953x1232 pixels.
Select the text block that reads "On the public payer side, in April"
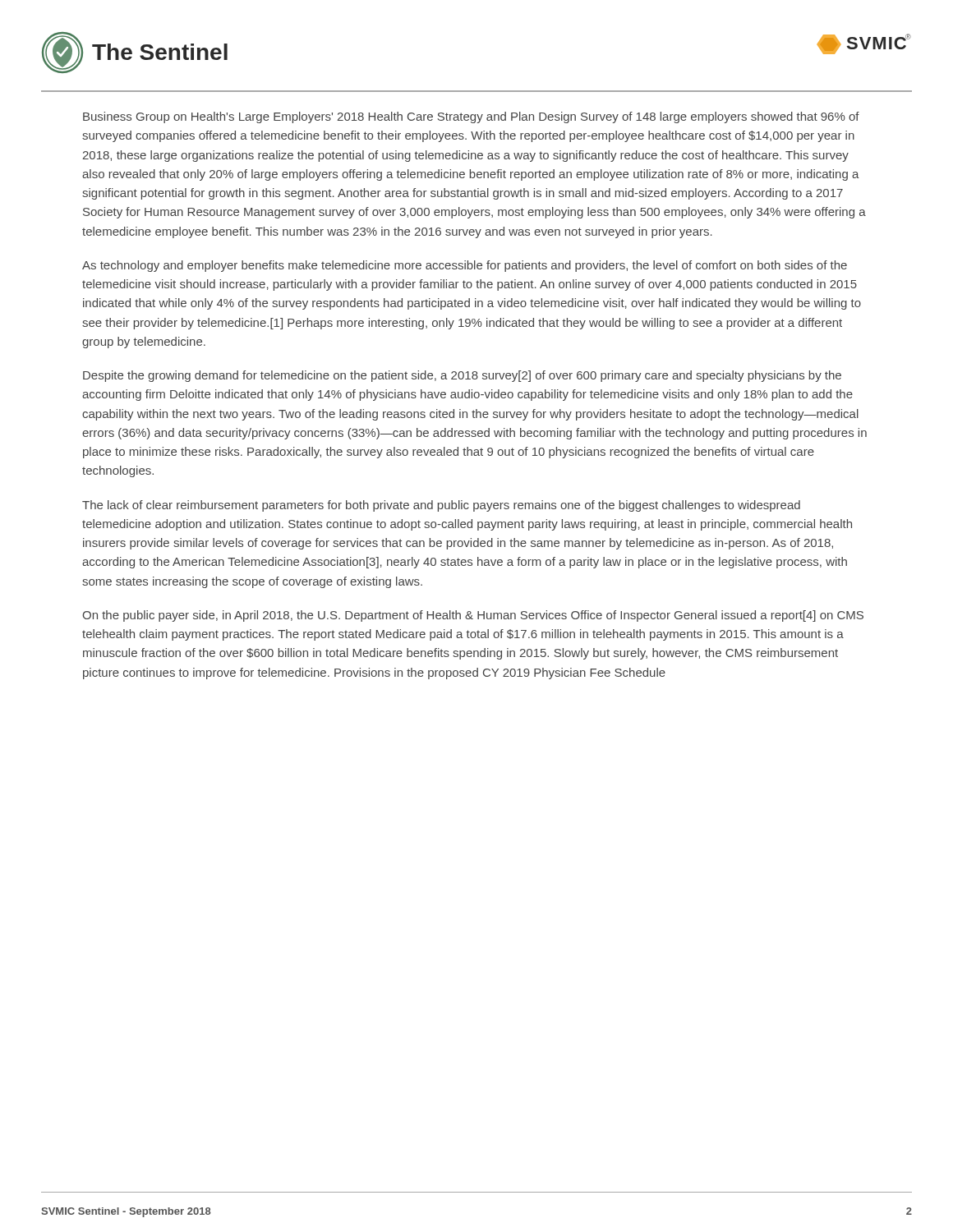point(473,643)
